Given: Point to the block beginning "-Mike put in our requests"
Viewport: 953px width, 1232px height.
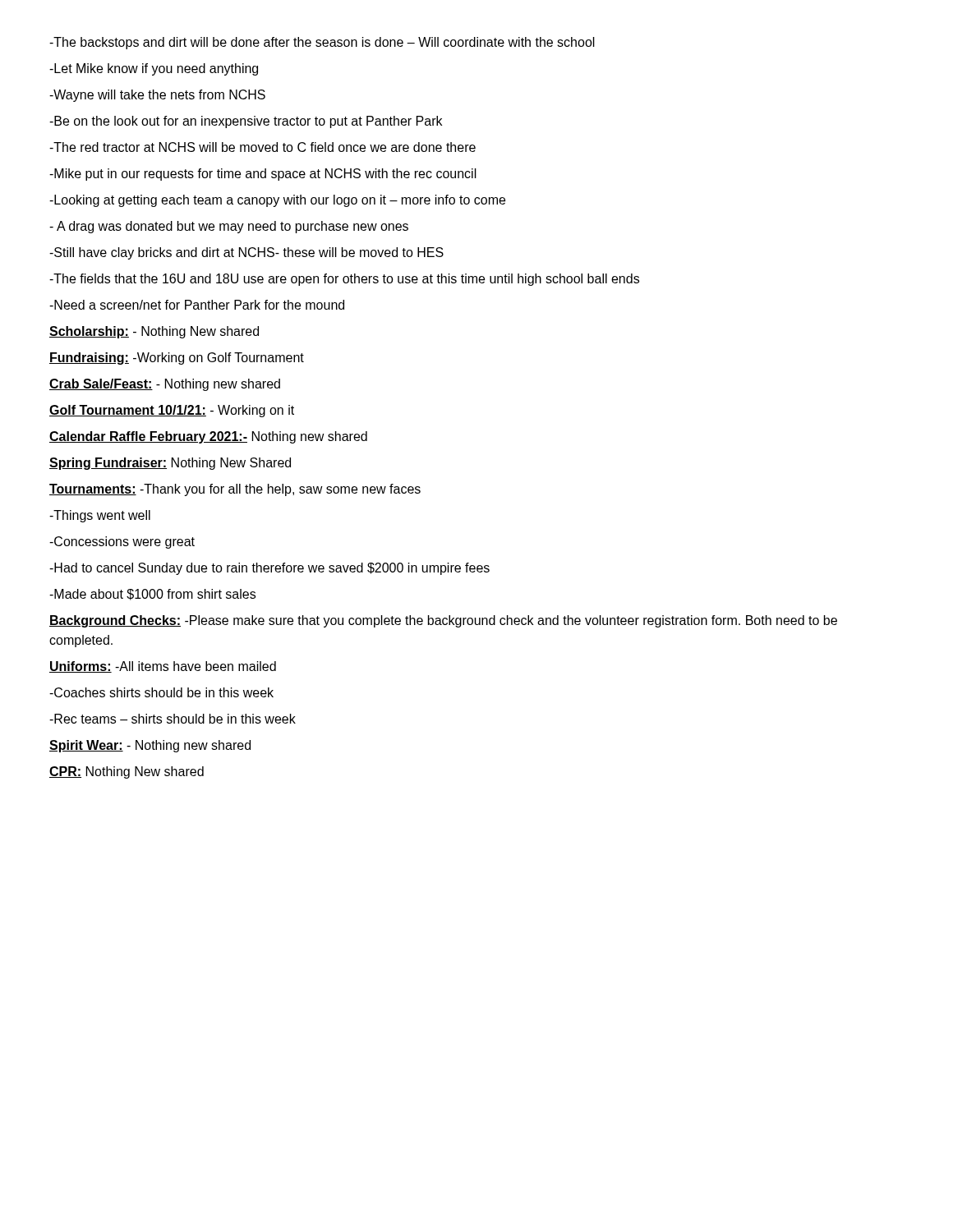Looking at the screenshot, I should click(x=263, y=174).
